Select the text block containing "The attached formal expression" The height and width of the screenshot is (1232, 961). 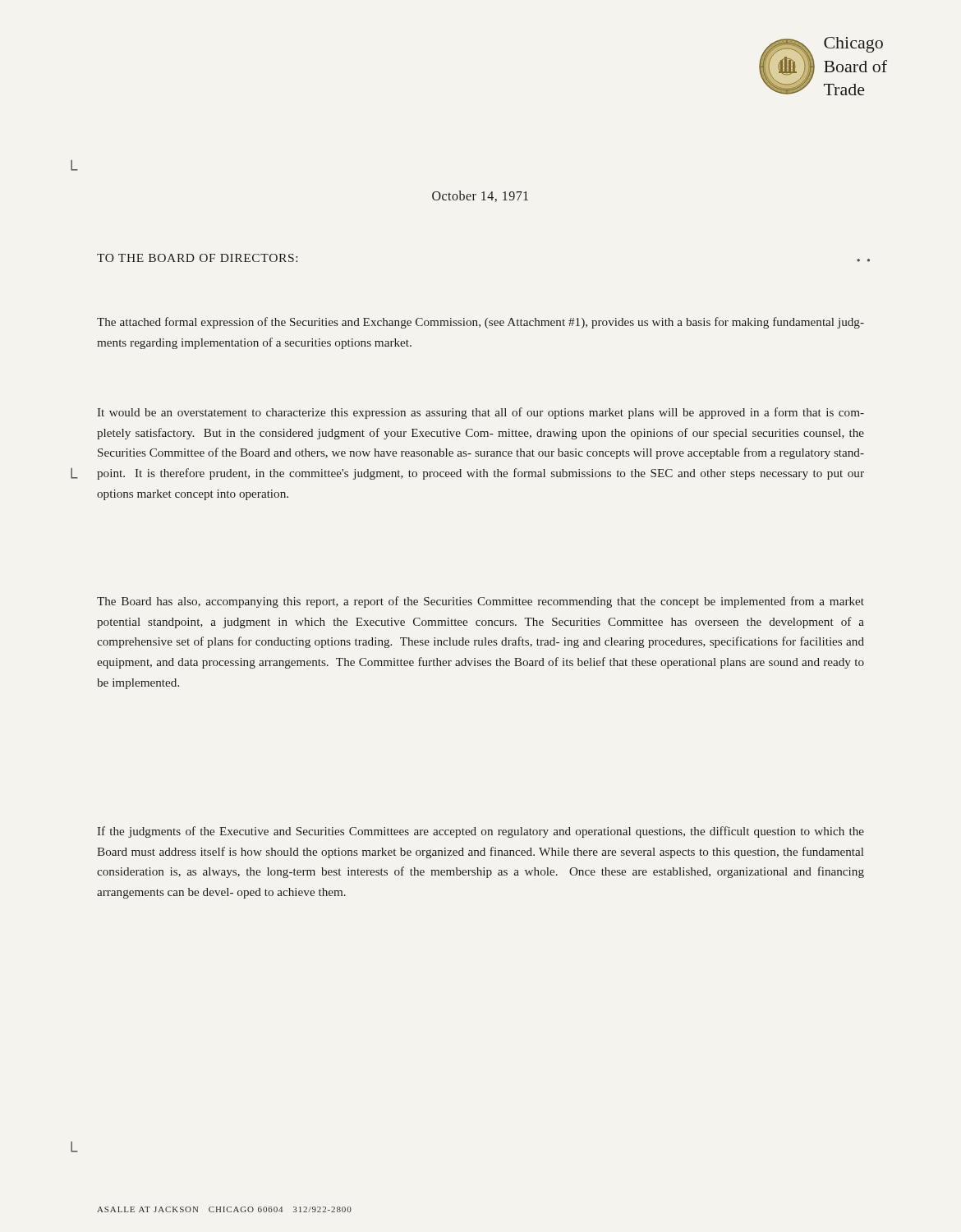[x=480, y=332]
